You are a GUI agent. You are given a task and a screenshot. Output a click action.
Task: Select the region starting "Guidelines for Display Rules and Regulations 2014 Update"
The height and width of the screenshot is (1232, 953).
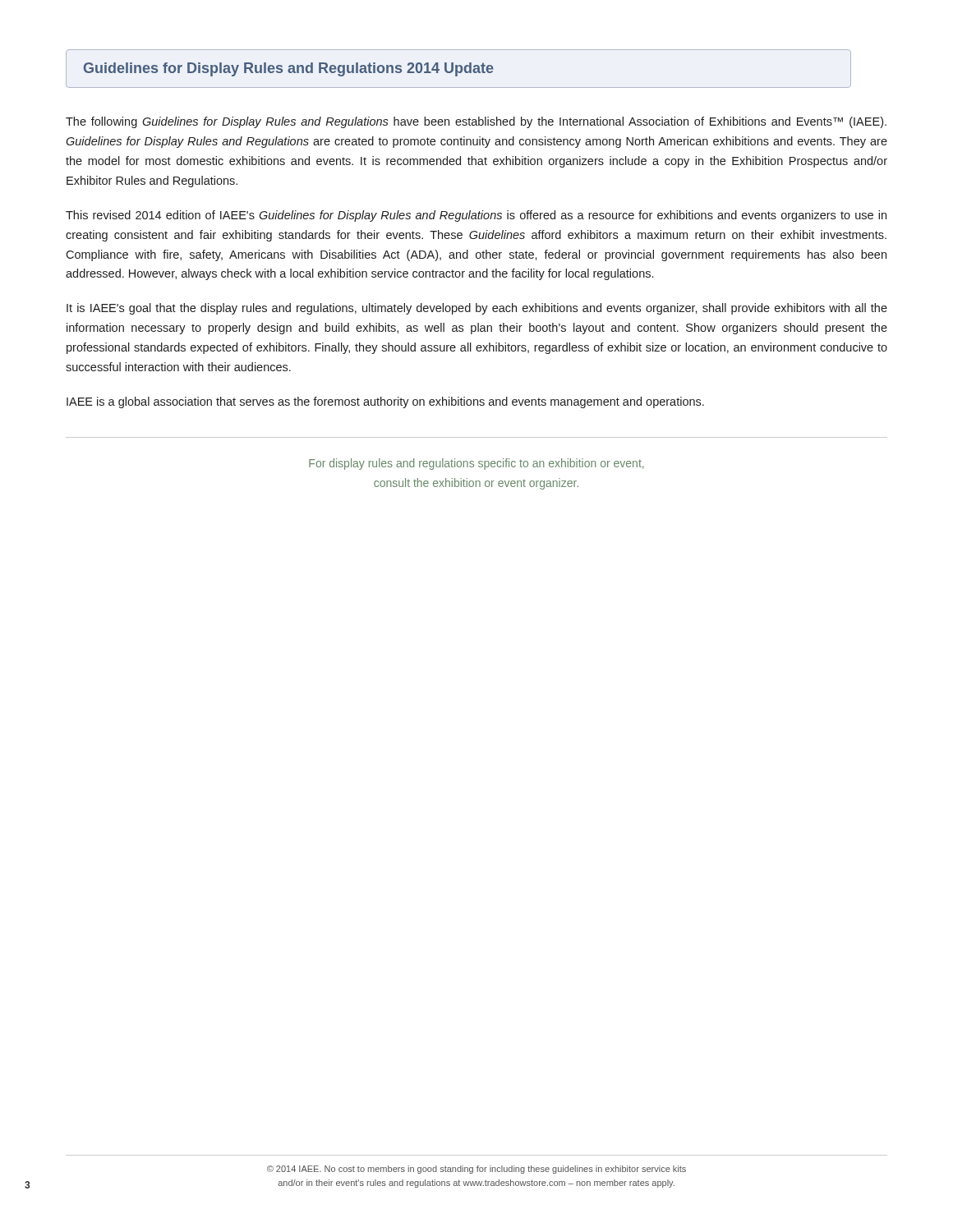(x=288, y=68)
